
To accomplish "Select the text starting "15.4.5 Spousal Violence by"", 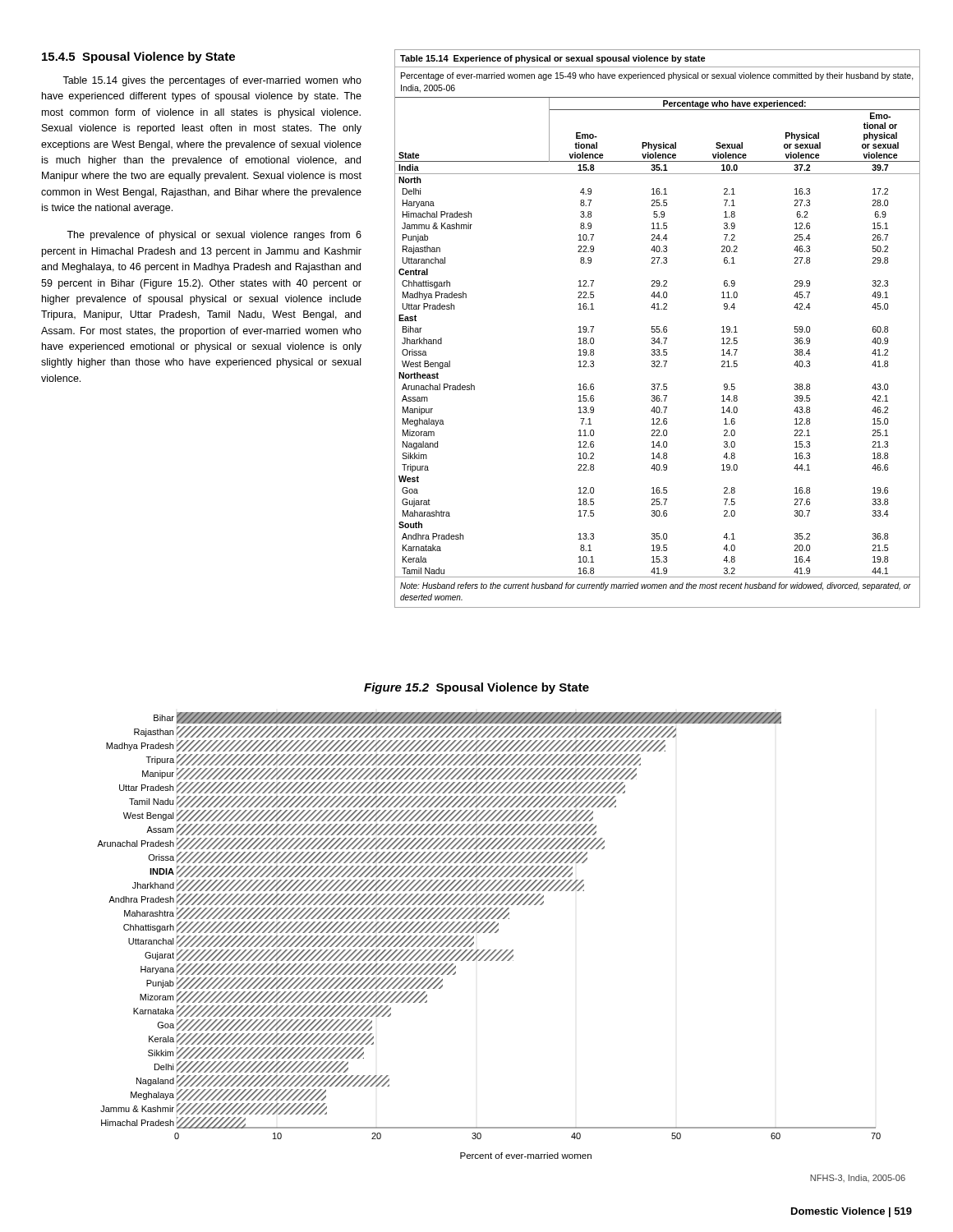I will (138, 56).
